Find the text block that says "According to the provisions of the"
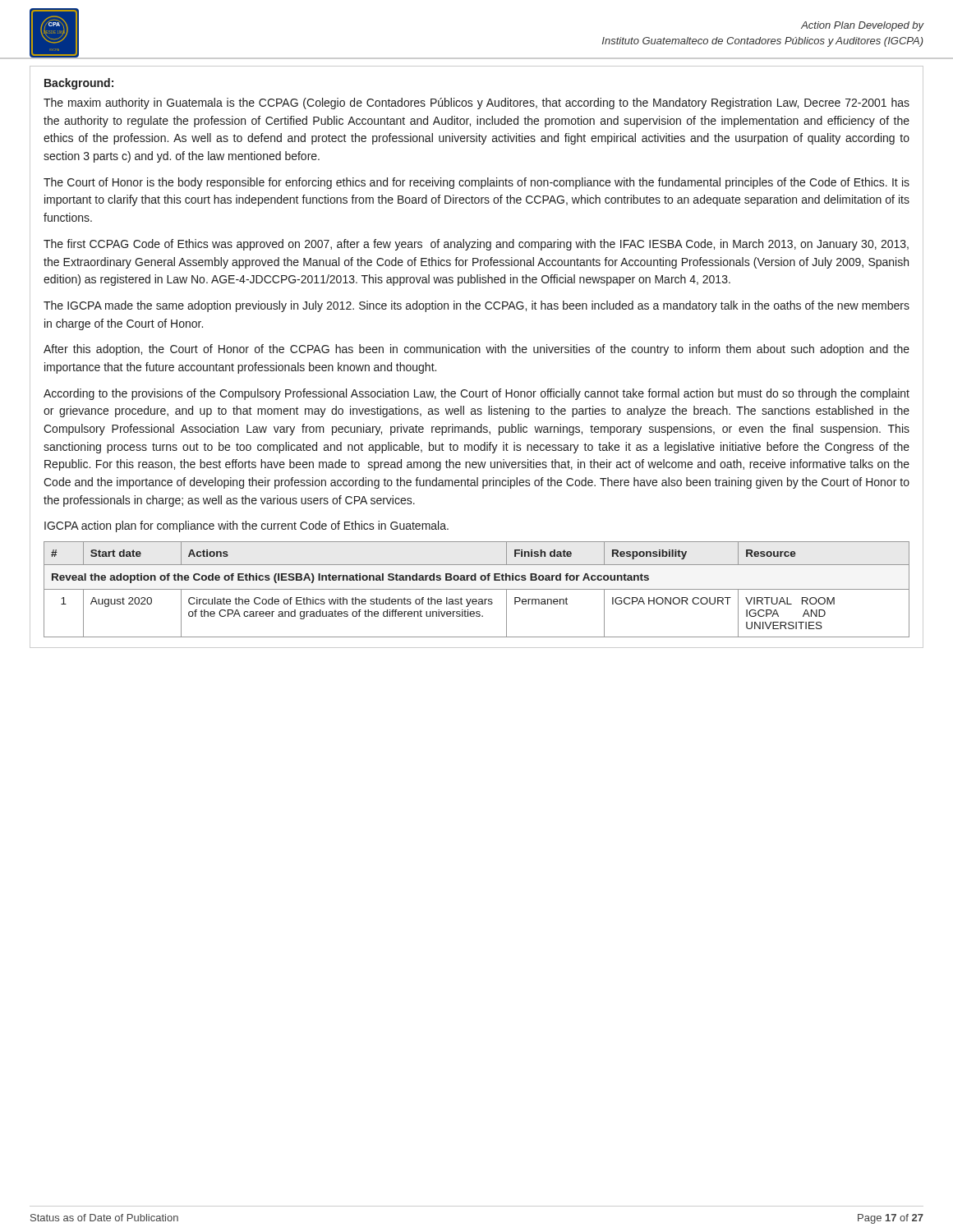The height and width of the screenshot is (1232, 953). point(476,447)
